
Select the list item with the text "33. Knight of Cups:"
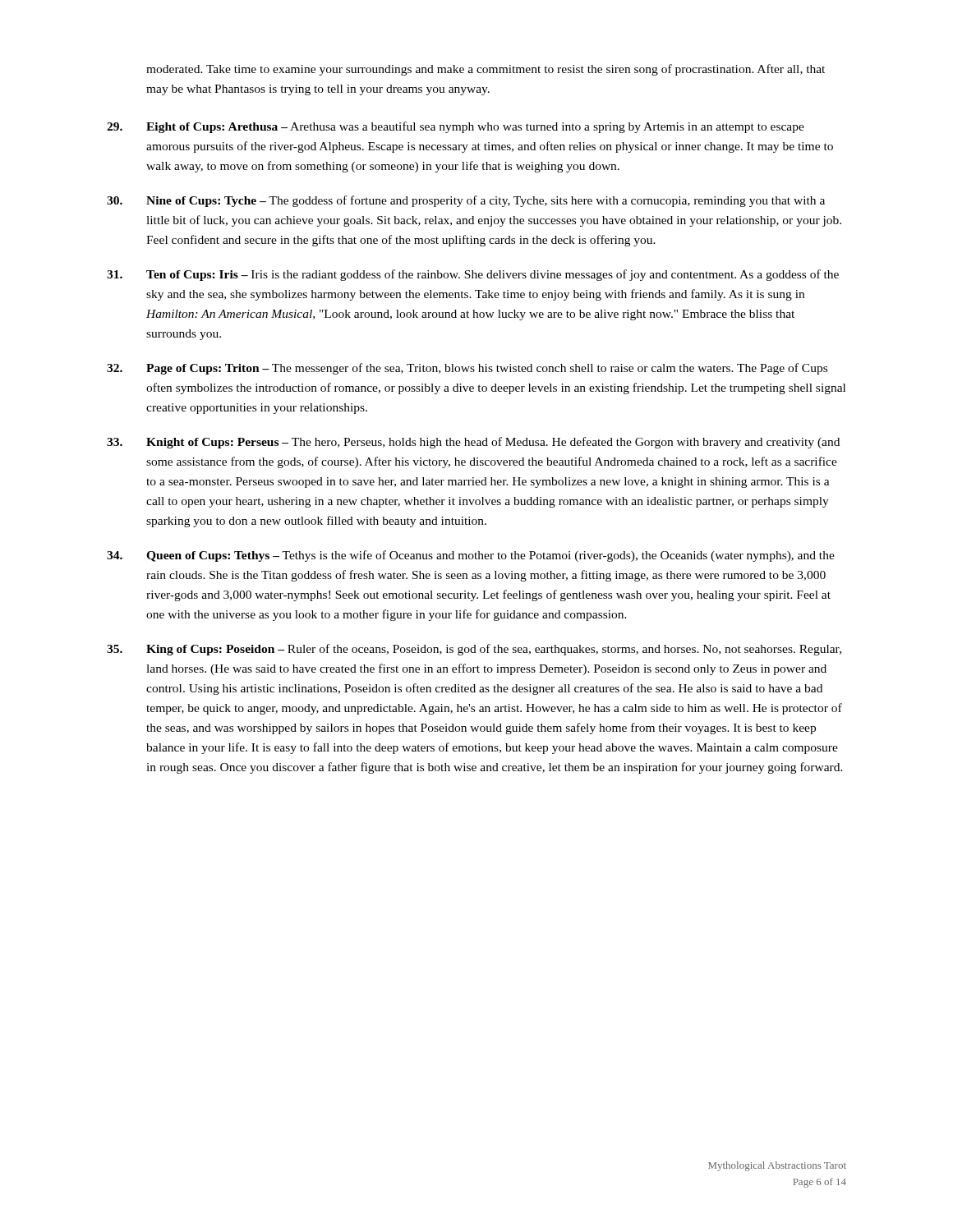(476, 482)
